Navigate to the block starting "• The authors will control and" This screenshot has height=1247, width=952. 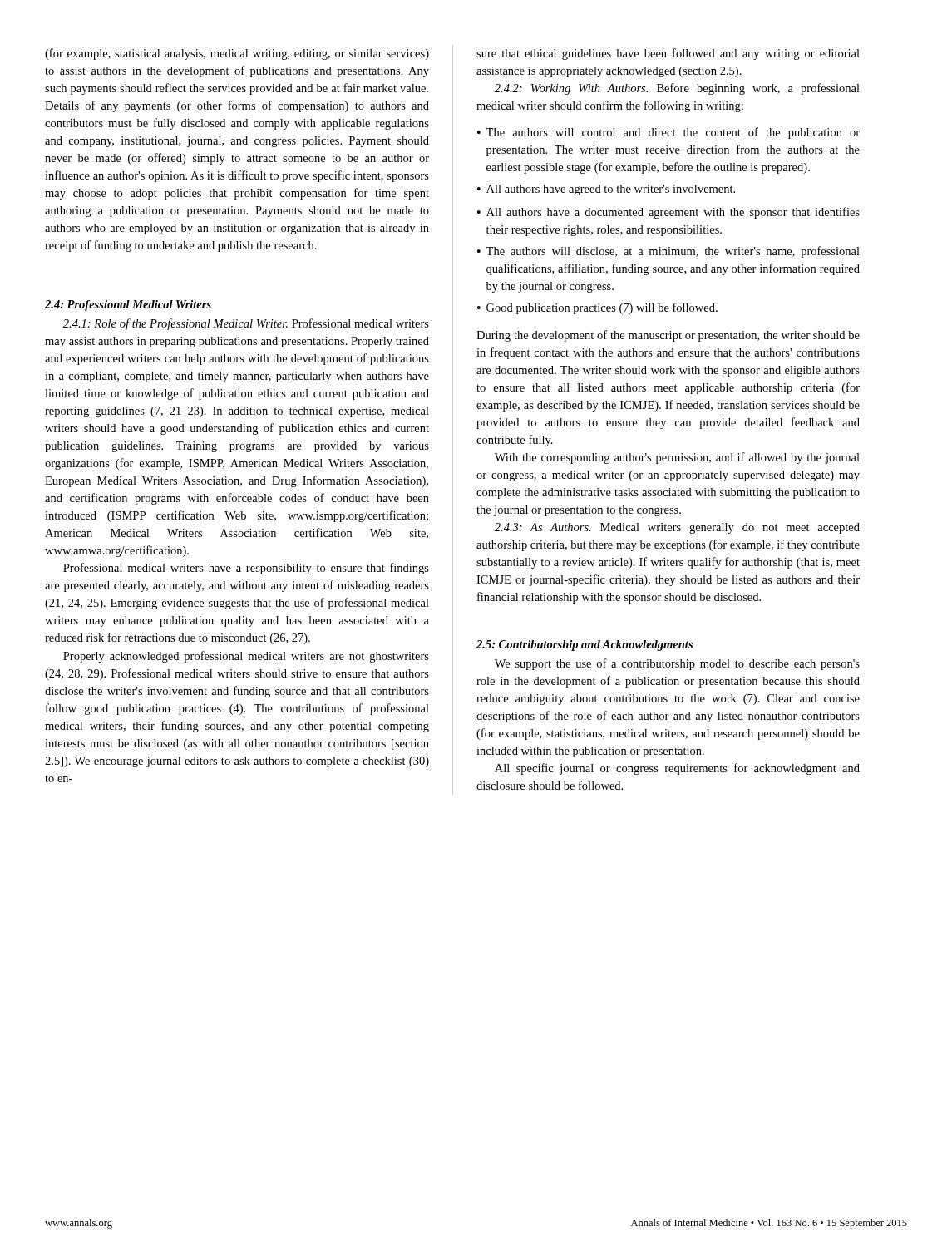point(668,150)
